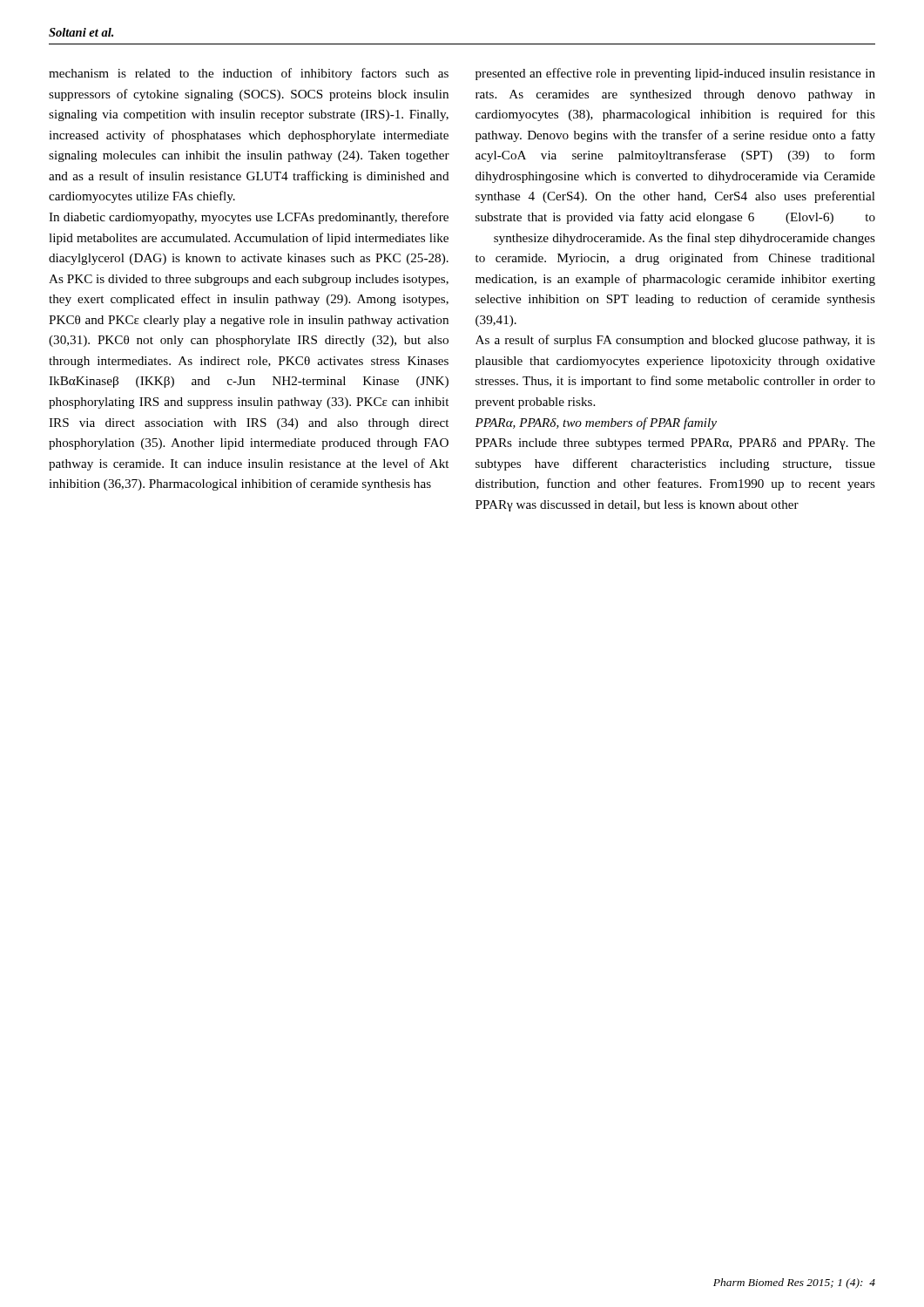Image resolution: width=924 pixels, height=1307 pixels.
Task: Select the text block starting "PPARs include three"
Action: click(x=675, y=473)
